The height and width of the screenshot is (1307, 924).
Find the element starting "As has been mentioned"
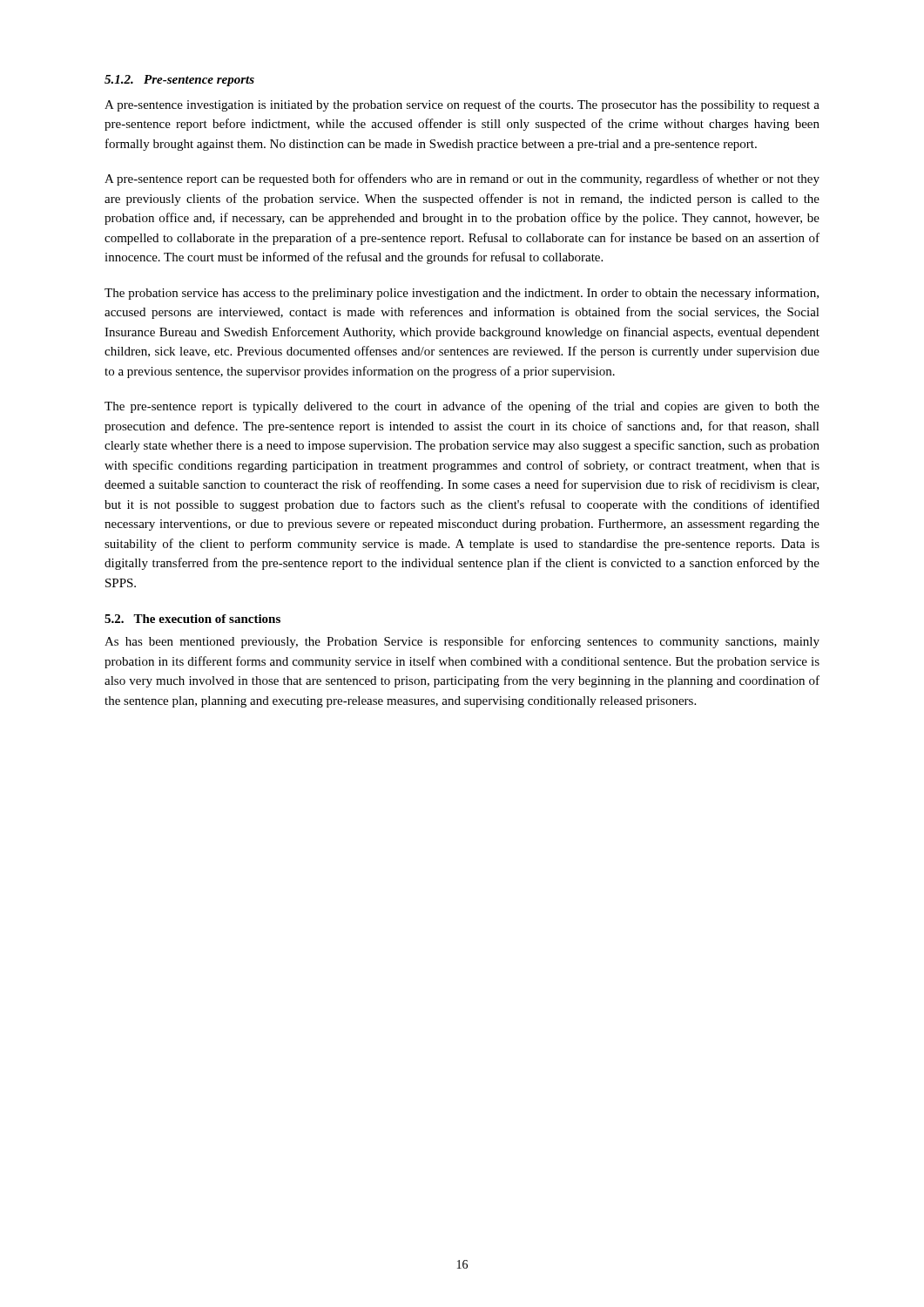[x=462, y=671]
